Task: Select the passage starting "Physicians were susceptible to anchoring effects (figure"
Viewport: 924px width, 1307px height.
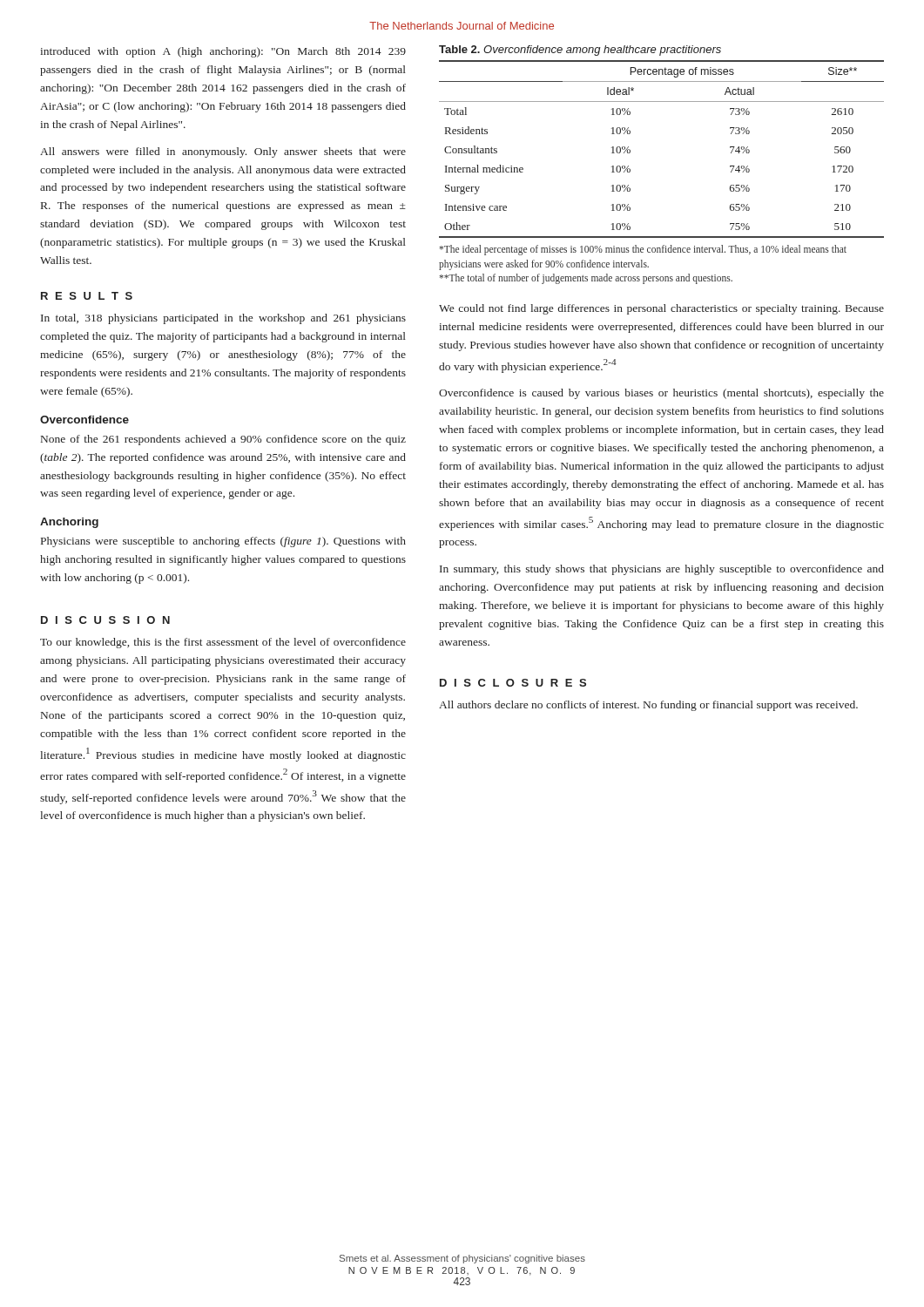Action: click(223, 559)
